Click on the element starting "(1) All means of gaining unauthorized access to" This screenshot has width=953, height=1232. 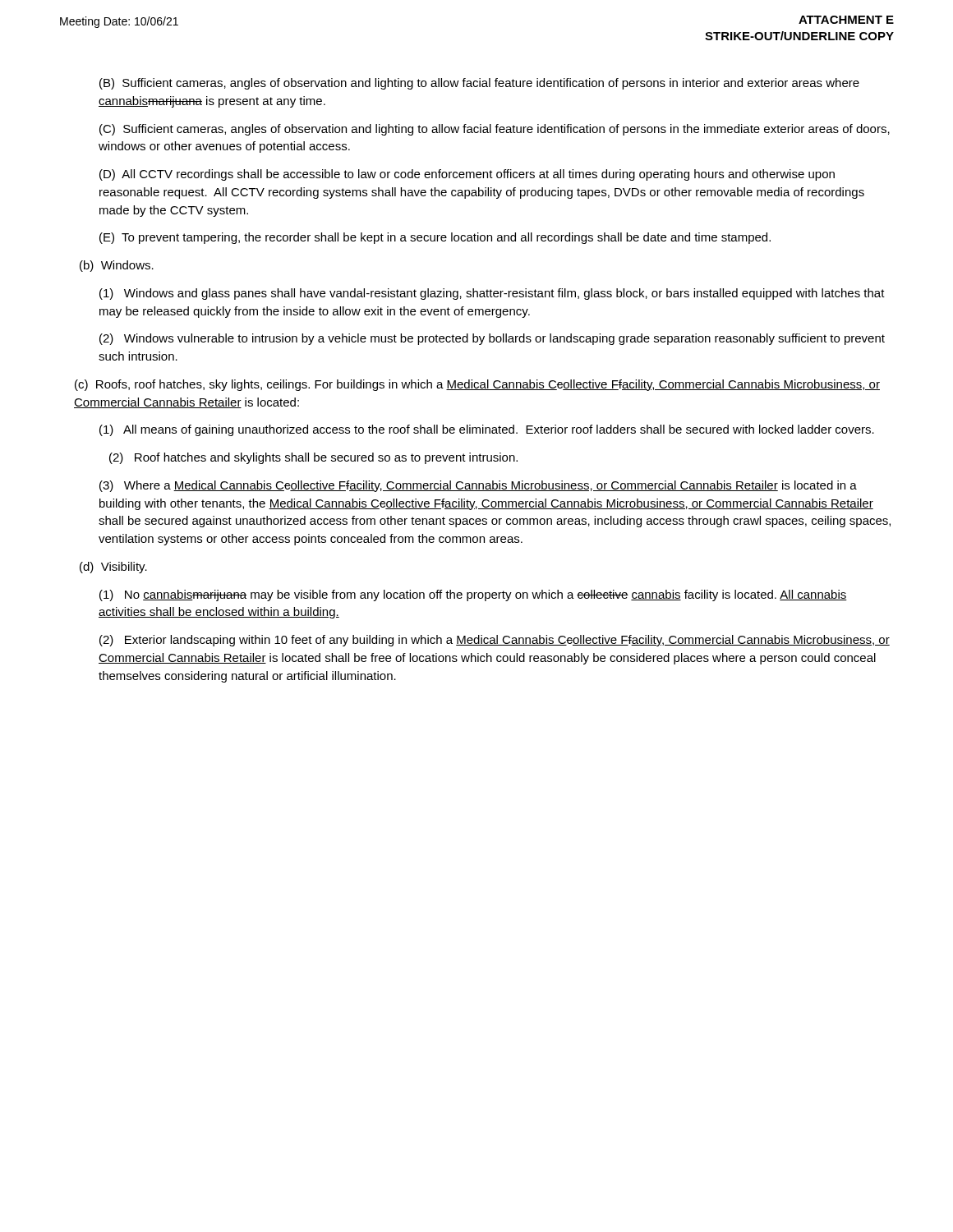[x=487, y=429]
